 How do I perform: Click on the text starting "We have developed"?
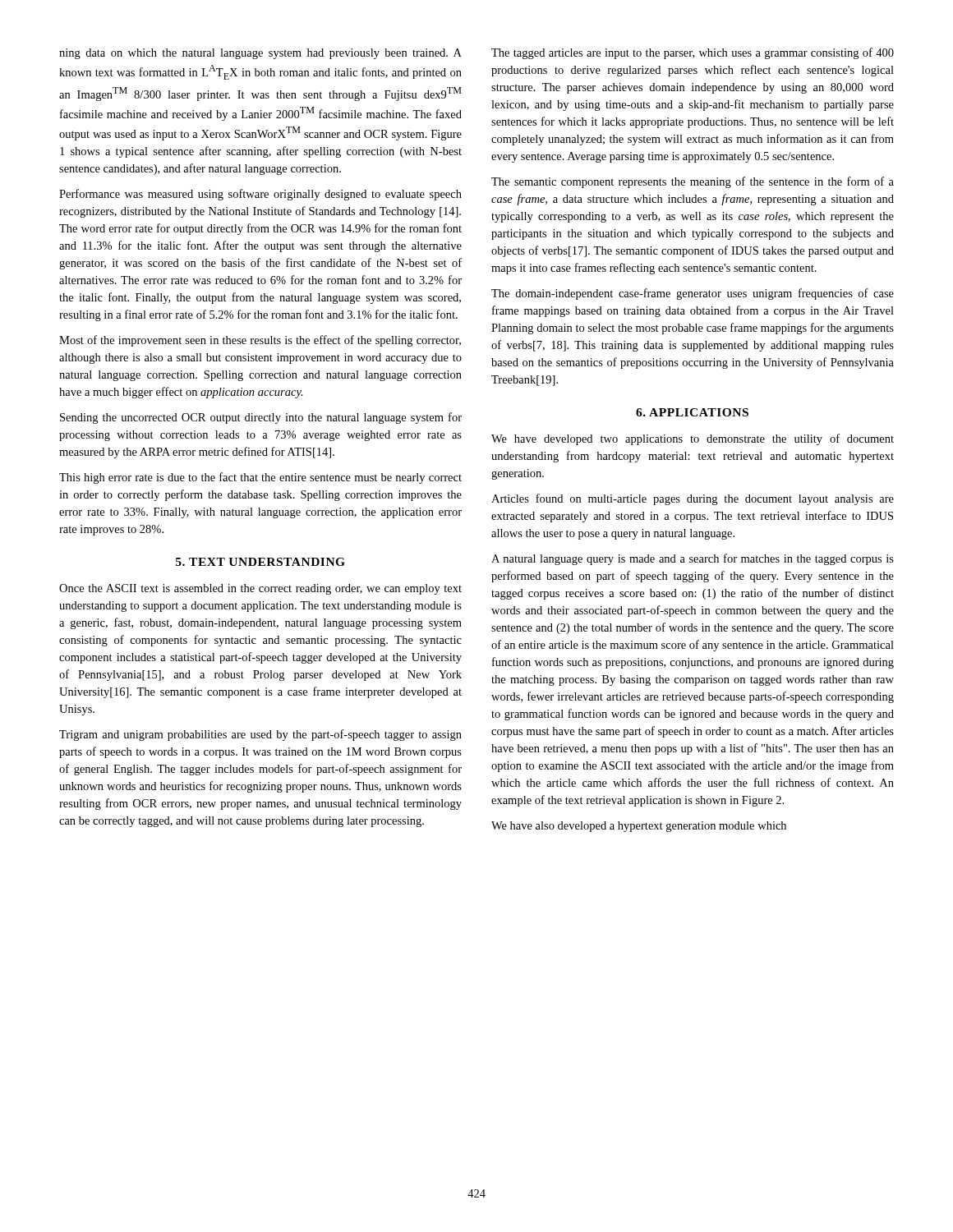coord(693,456)
